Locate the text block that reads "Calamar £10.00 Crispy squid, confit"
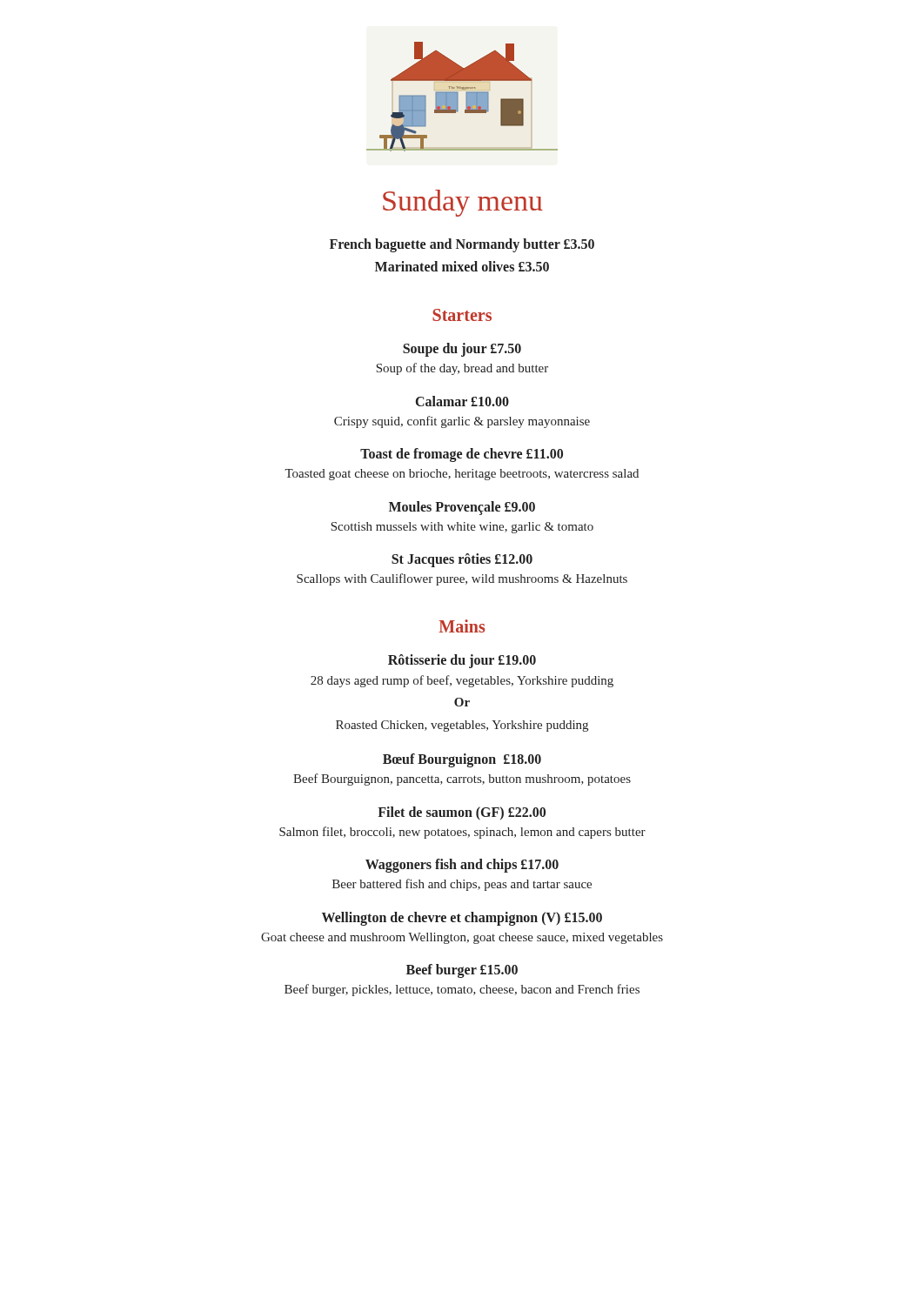The image size is (924, 1305). pyautogui.click(x=462, y=412)
